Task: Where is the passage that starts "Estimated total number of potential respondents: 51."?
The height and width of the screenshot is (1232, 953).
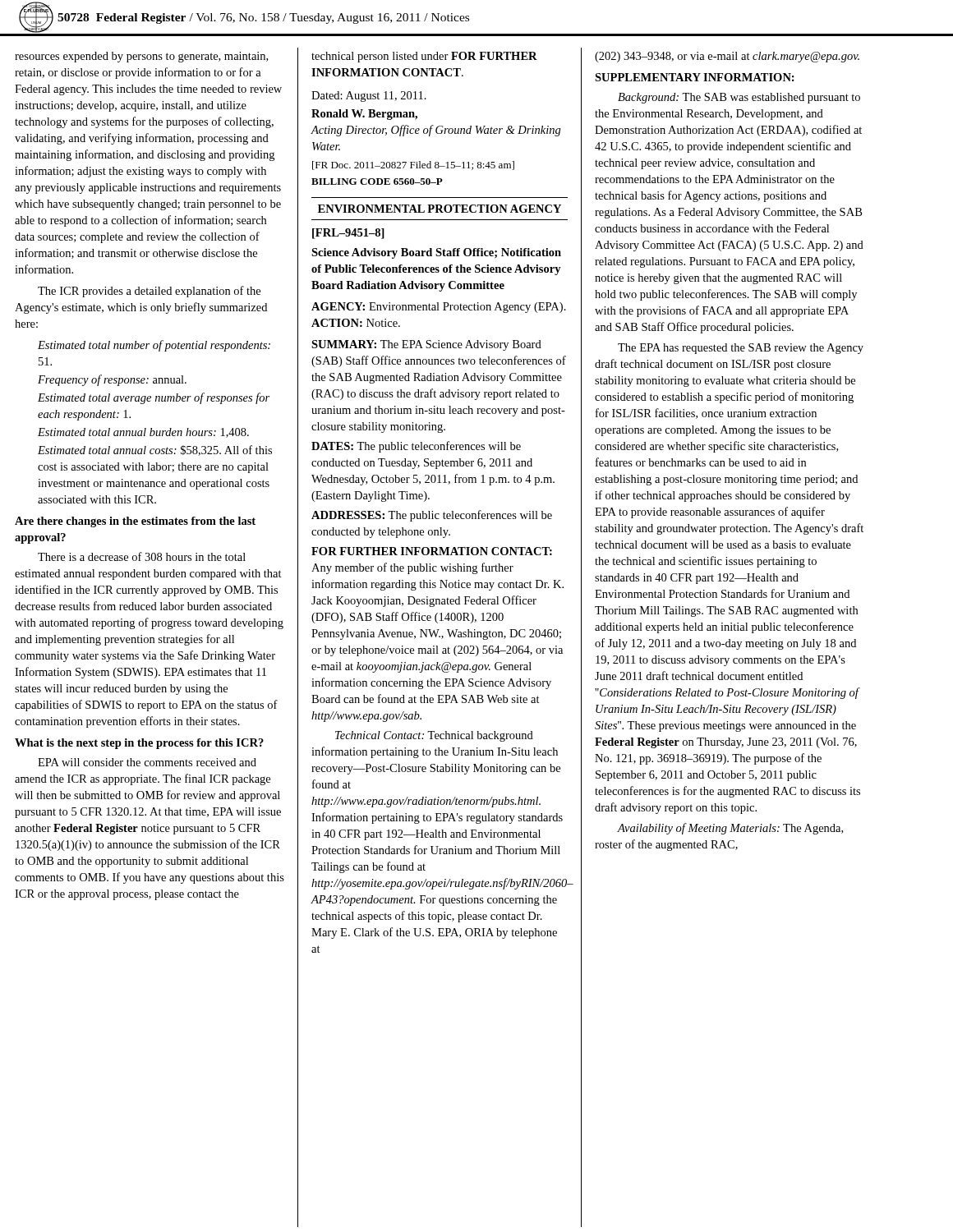Action: [161, 422]
